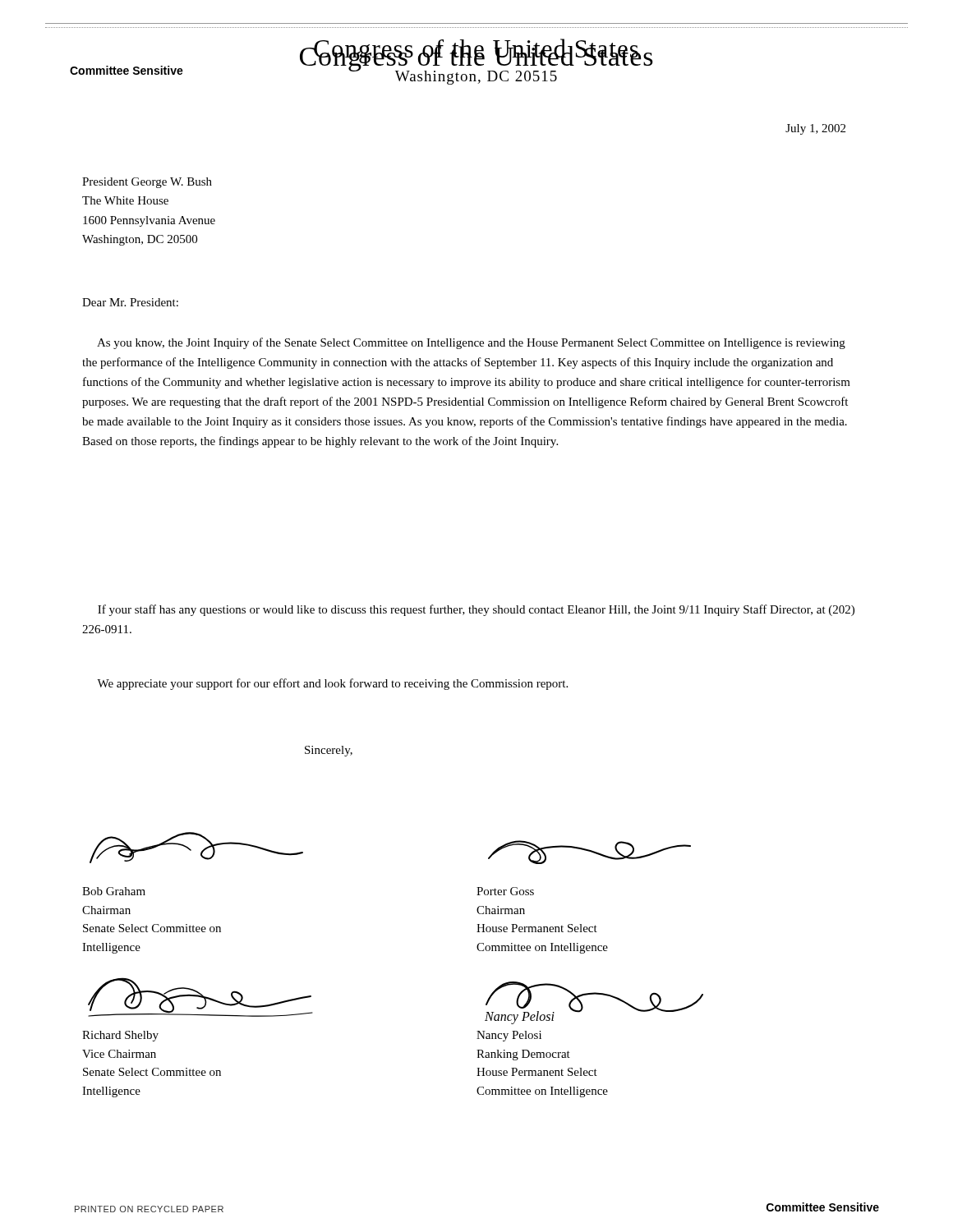The width and height of the screenshot is (953, 1232).
Task: Find the element starting "Dear Mr. President:"
Action: click(131, 302)
